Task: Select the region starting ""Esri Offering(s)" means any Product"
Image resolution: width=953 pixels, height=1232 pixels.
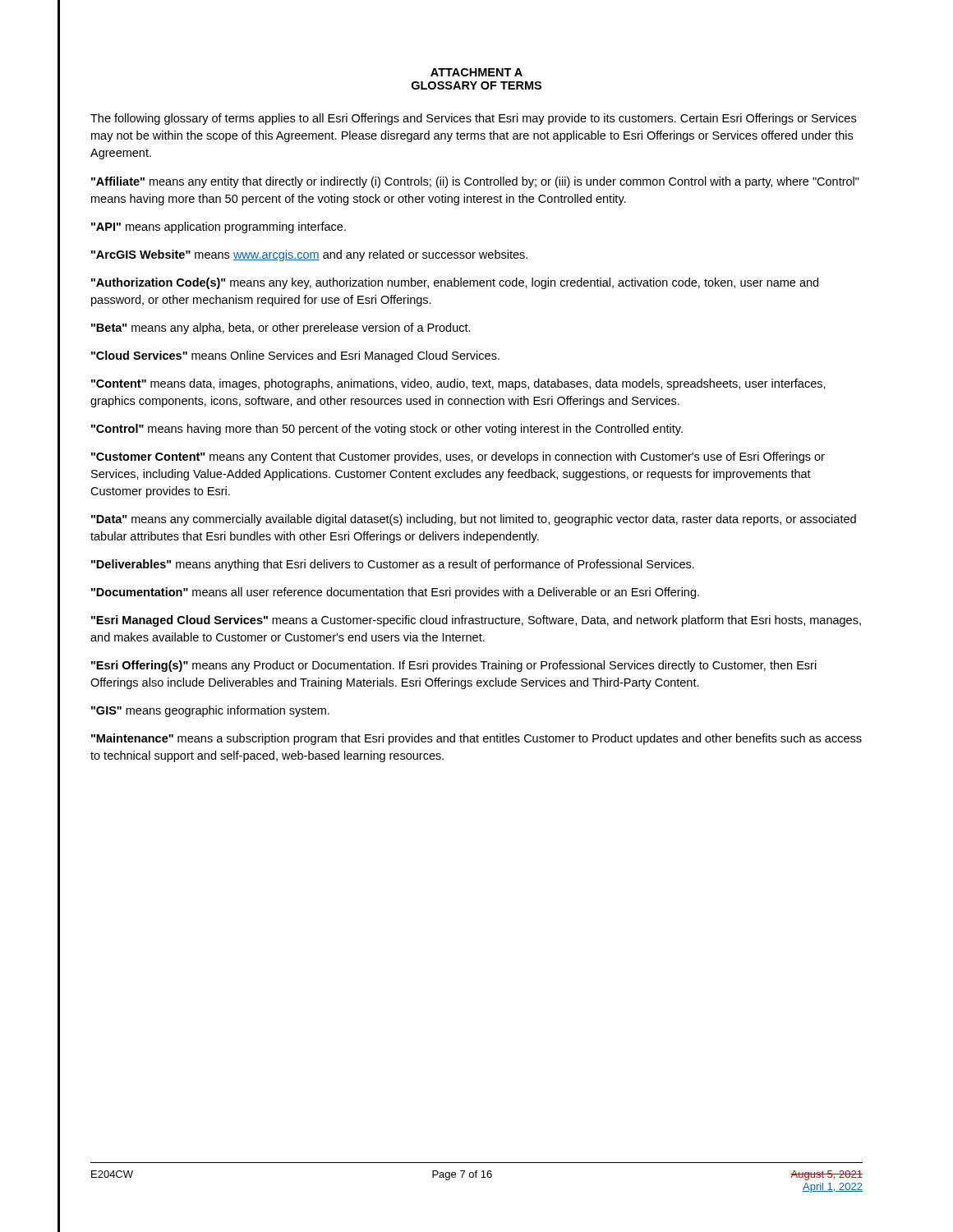Action: pos(454,674)
